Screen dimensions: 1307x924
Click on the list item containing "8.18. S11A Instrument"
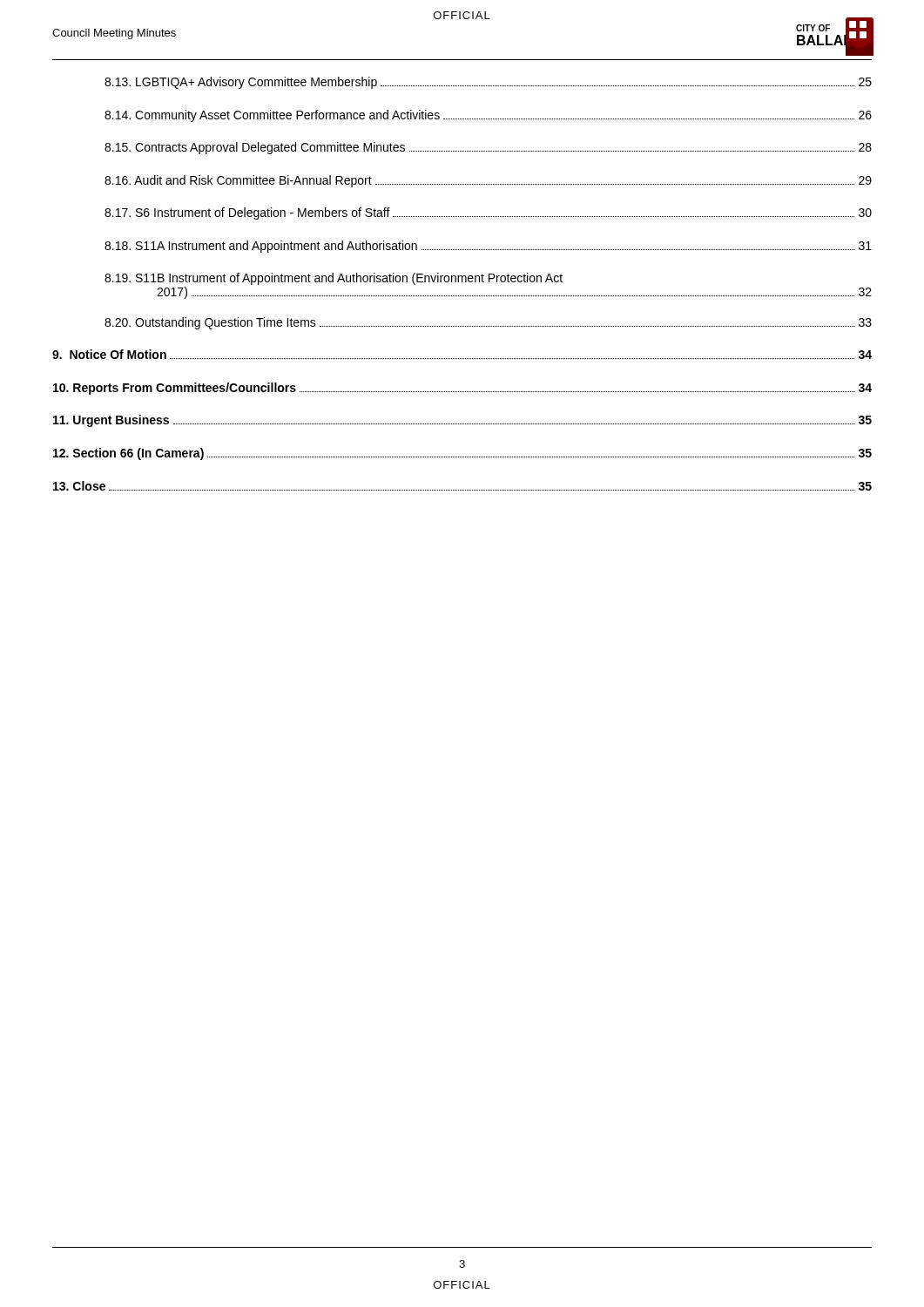488,246
